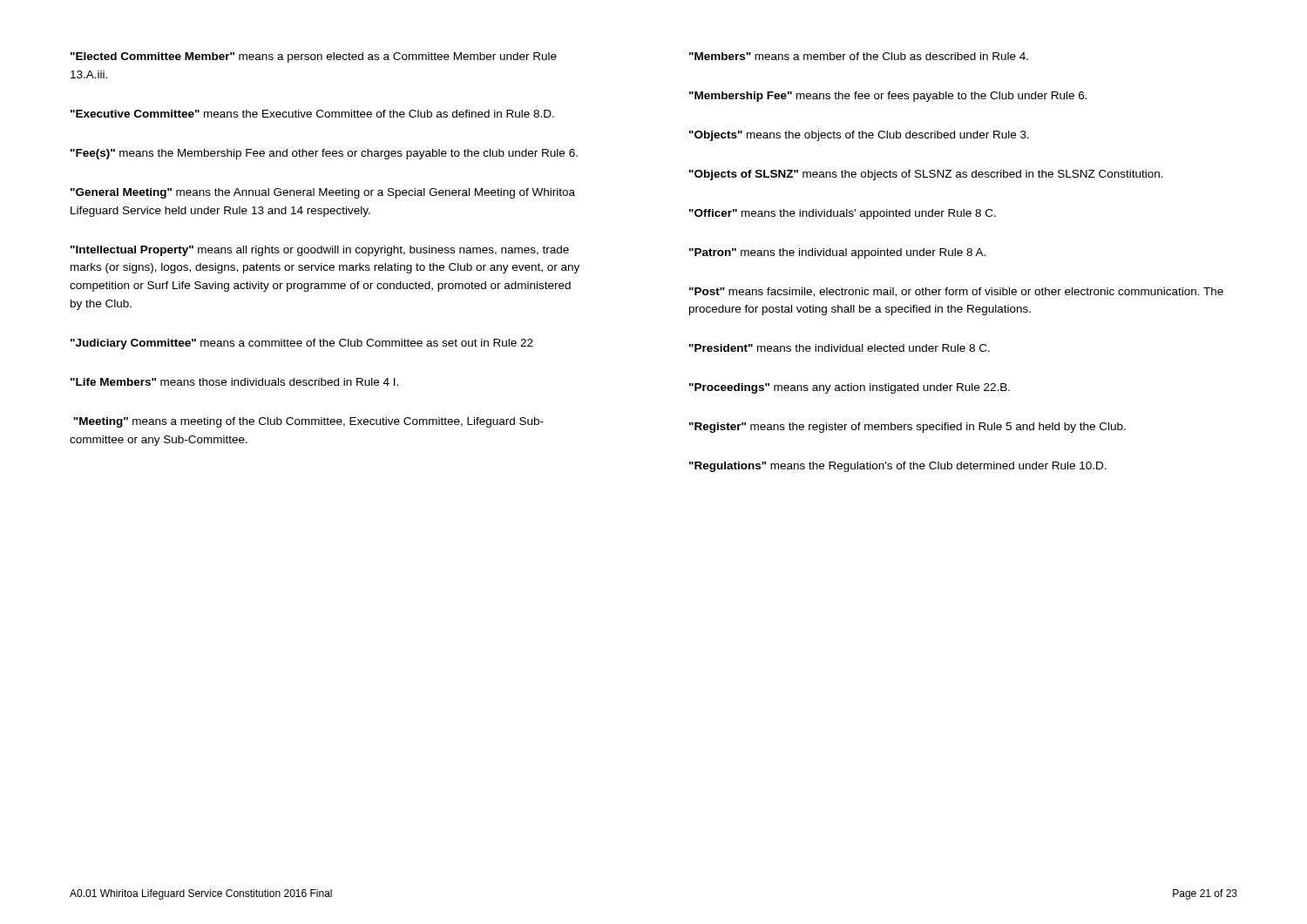Navigate to the element starting ""Judiciary Committee" means a committee of"
1307x924 pixels.
[x=301, y=343]
